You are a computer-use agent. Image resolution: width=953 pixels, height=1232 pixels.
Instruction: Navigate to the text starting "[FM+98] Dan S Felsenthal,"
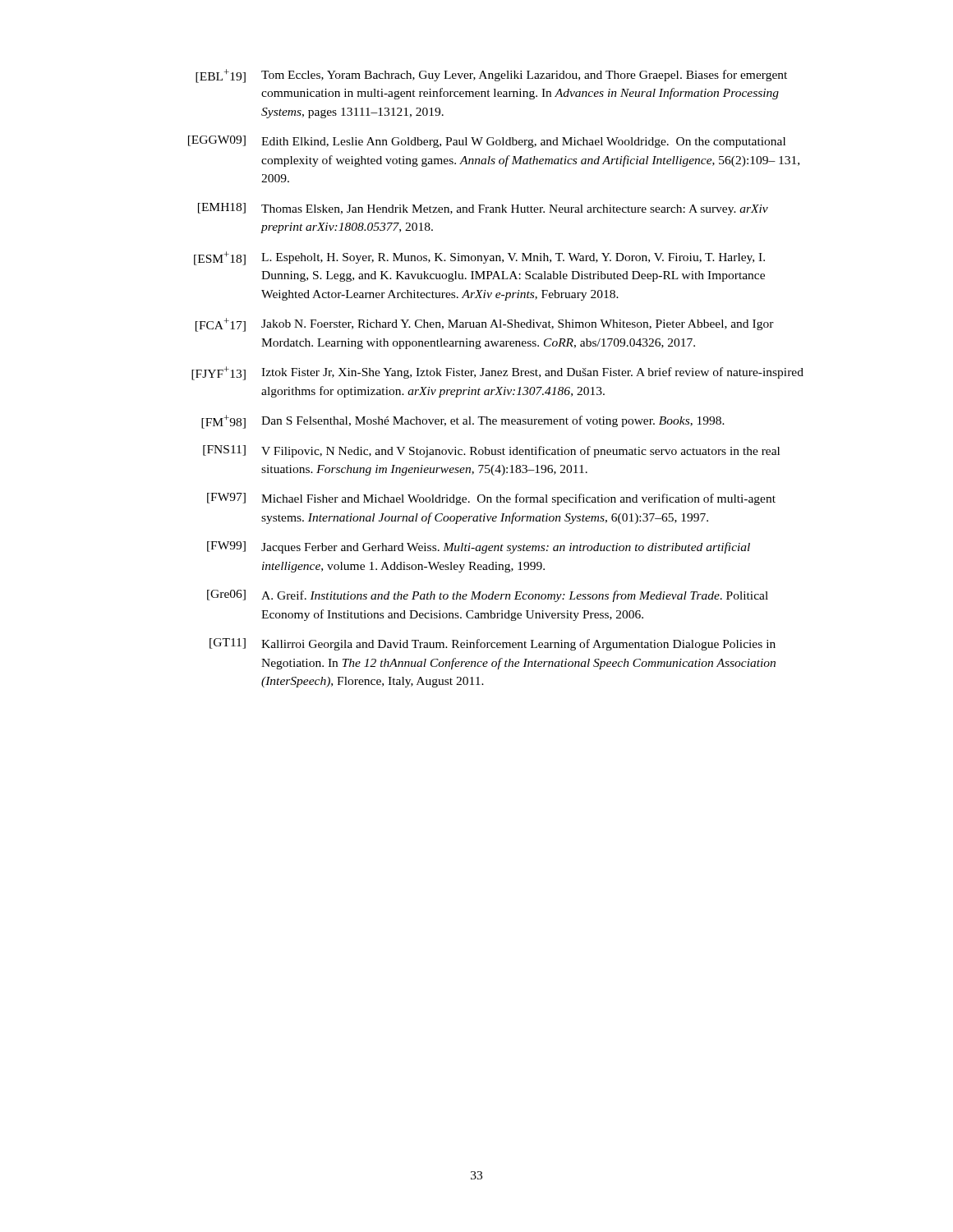[x=476, y=426]
